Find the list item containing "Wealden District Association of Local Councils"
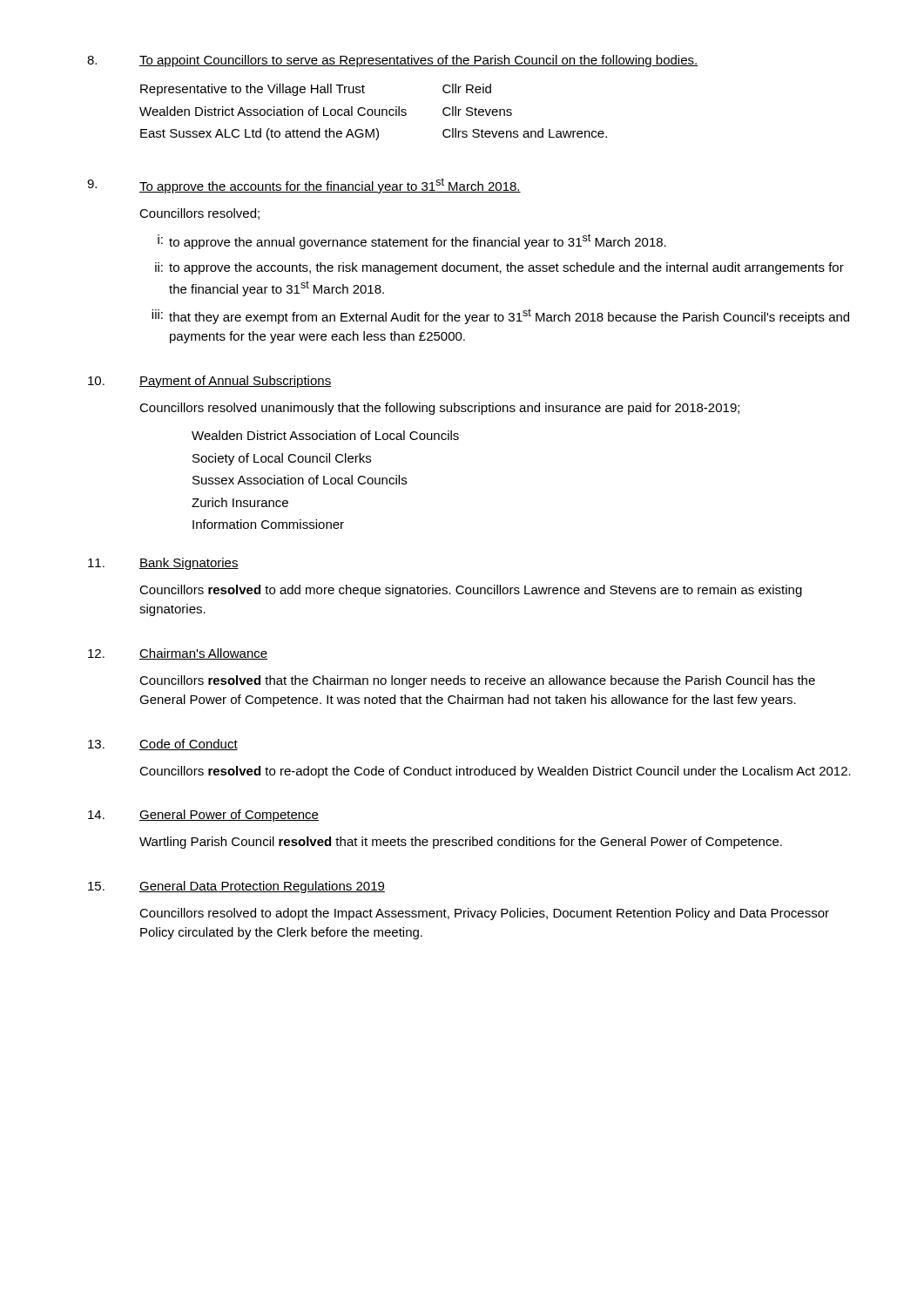Image resolution: width=924 pixels, height=1307 pixels. (325, 435)
